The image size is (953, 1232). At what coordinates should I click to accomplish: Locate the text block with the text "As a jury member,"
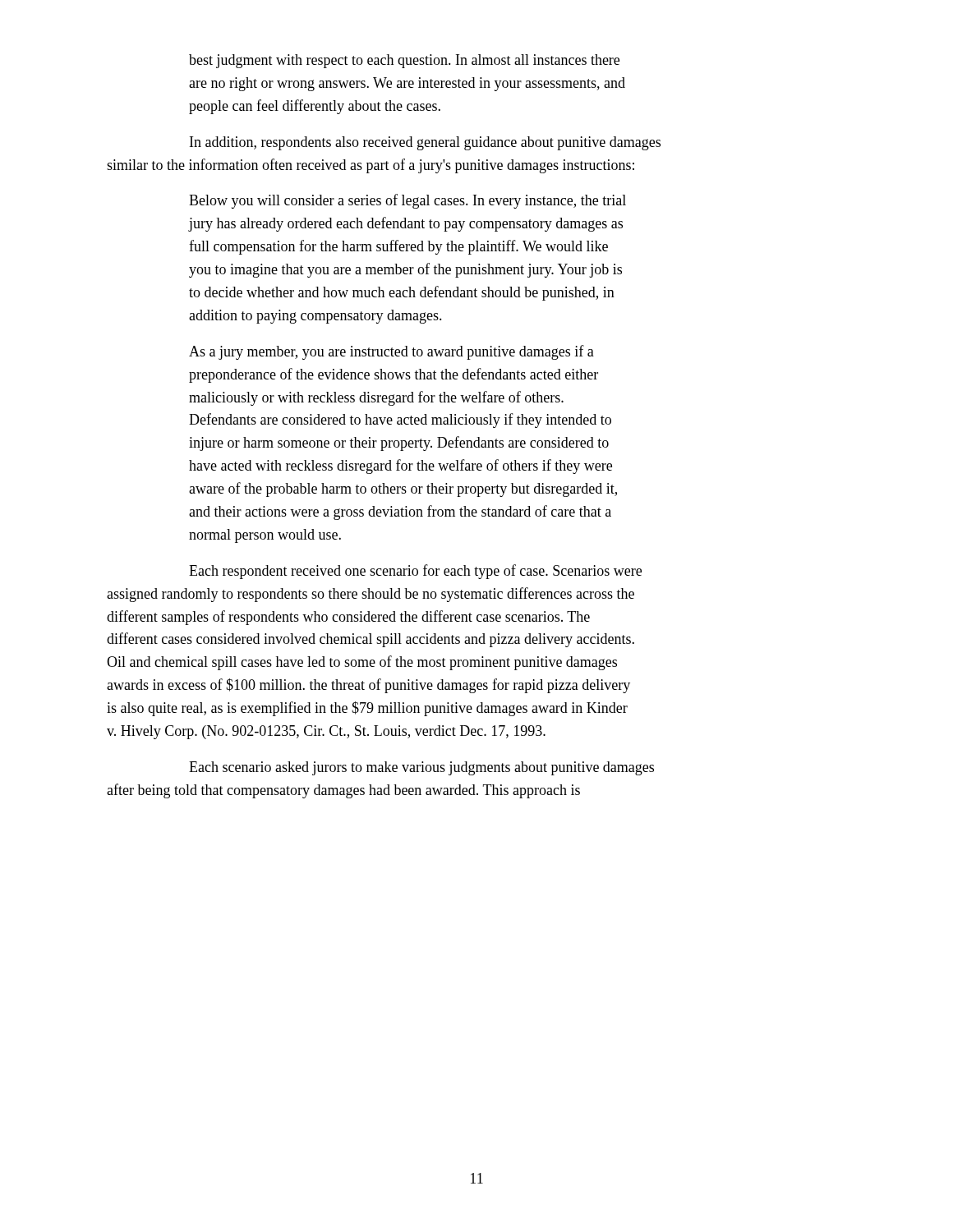[x=493, y=444]
